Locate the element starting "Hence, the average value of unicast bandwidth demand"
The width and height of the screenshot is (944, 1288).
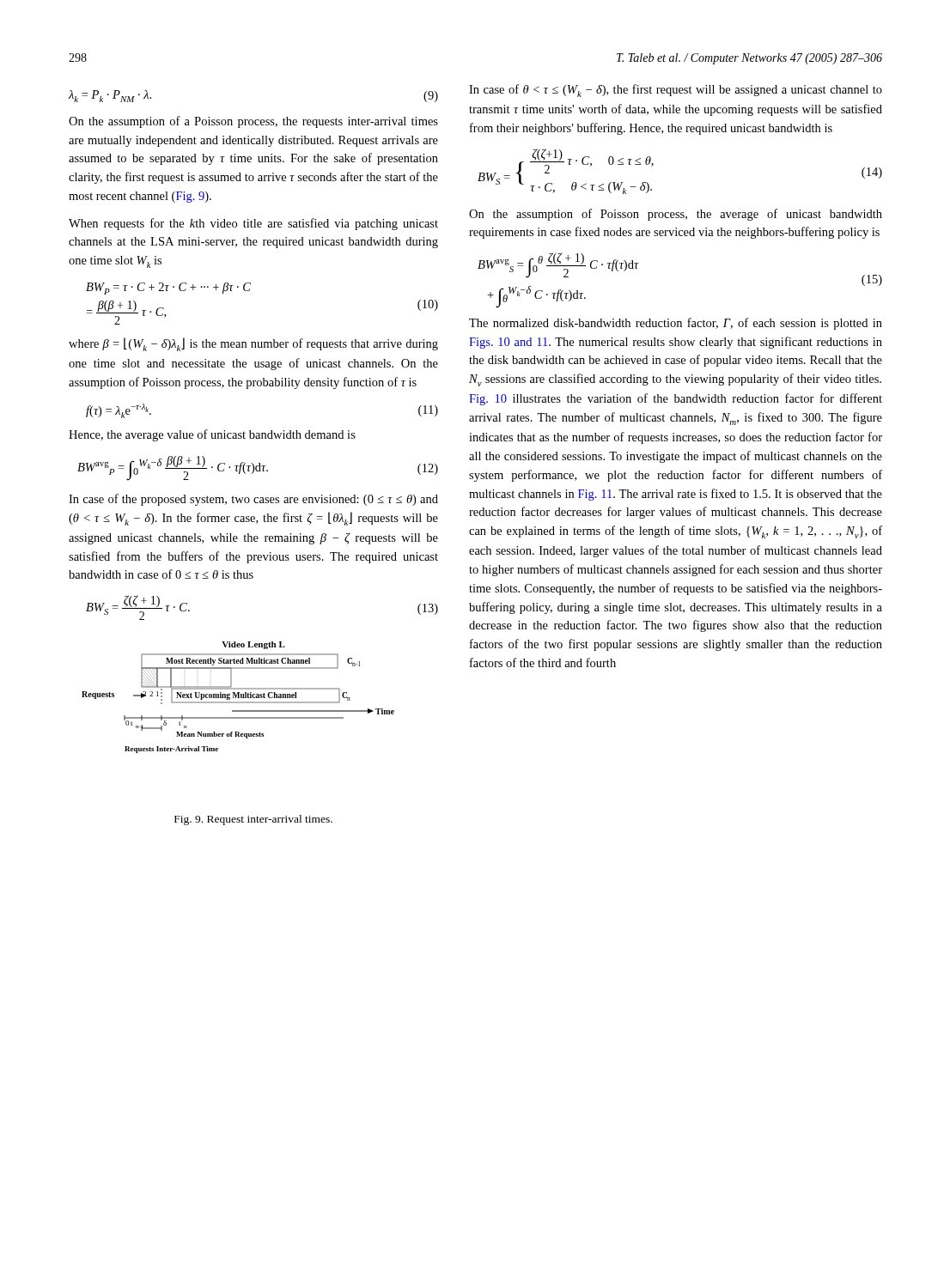253,436
